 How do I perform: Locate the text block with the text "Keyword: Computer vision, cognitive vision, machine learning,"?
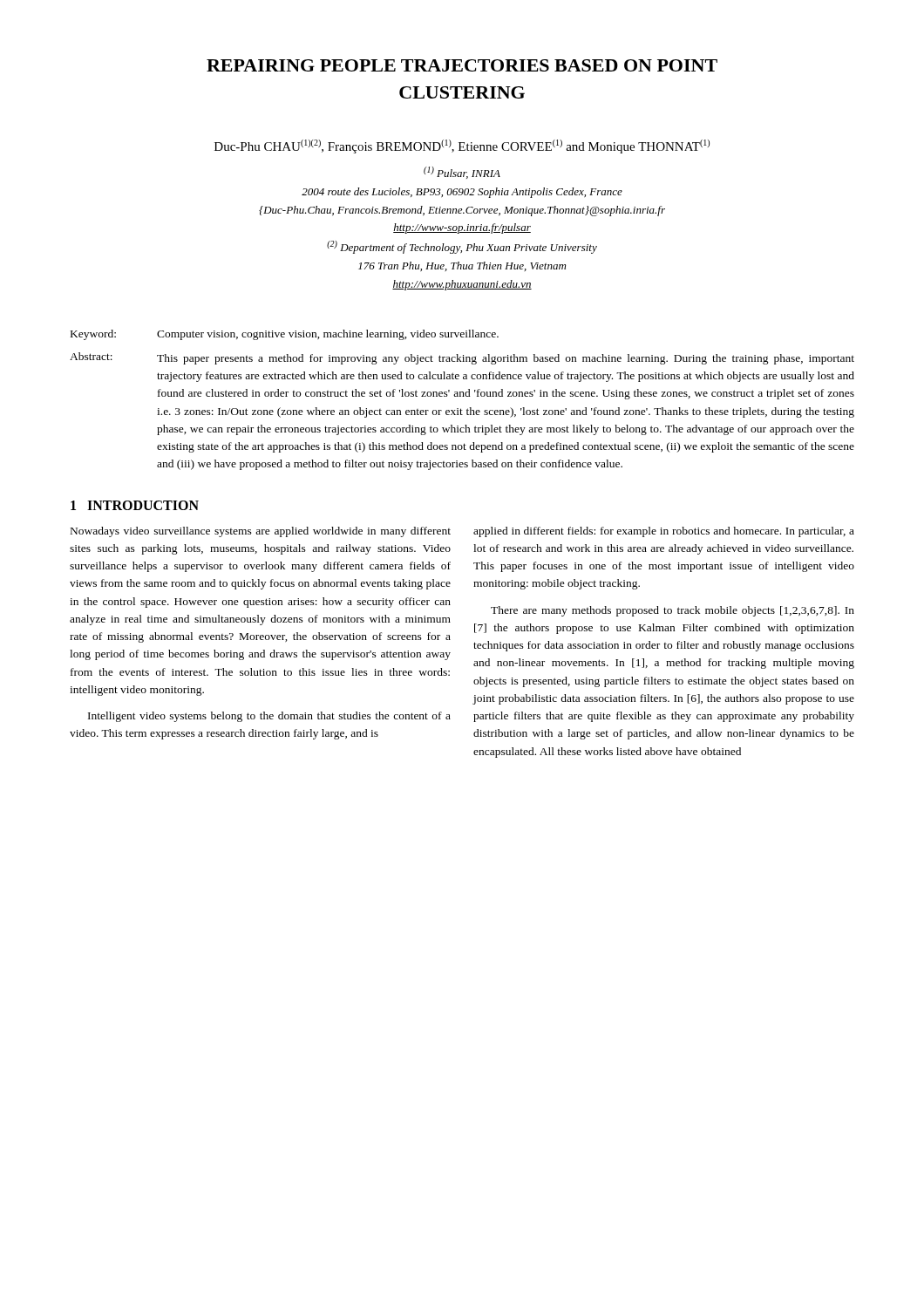462,334
